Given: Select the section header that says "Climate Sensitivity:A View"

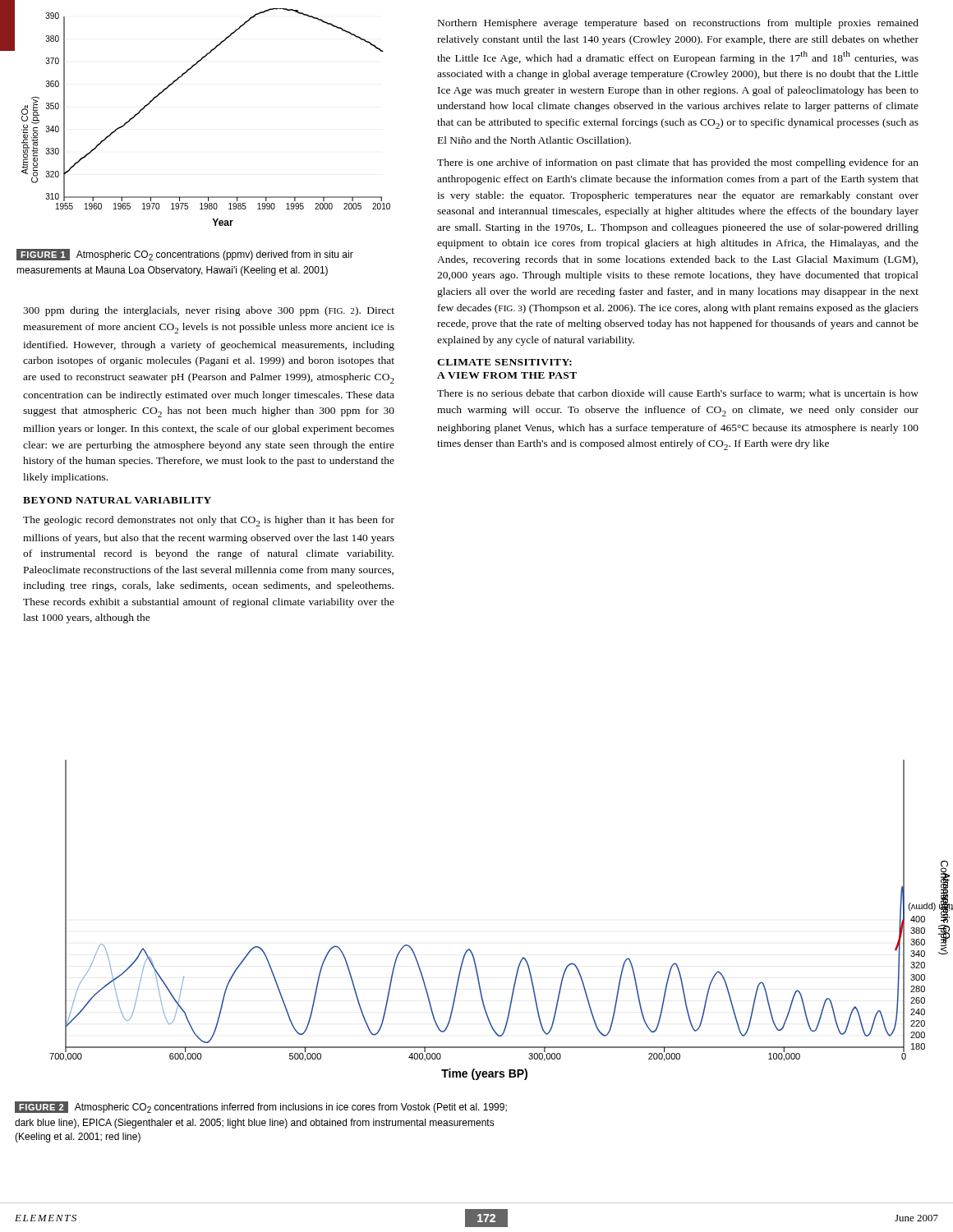Looking at the screenshot, I should point(507,369).
